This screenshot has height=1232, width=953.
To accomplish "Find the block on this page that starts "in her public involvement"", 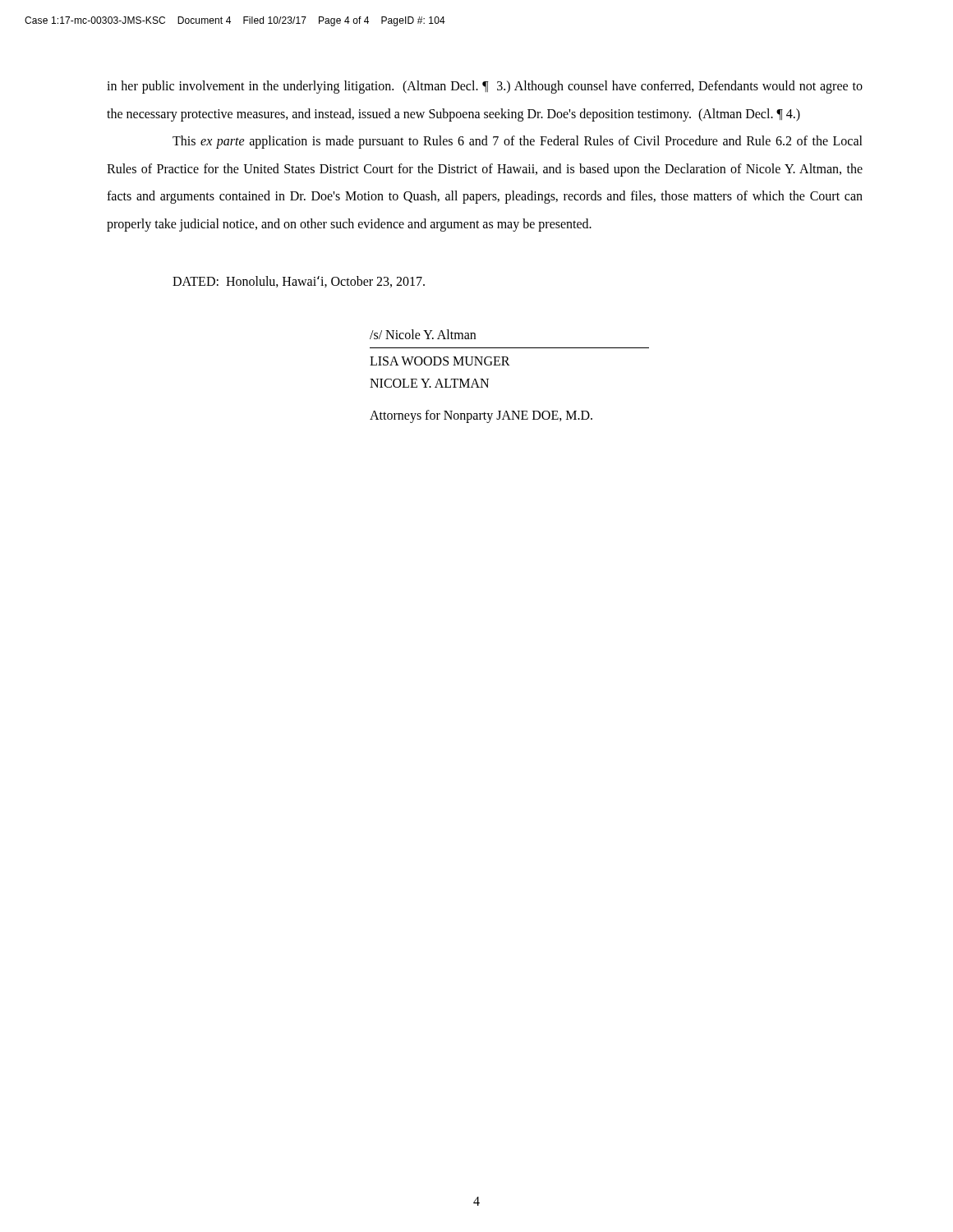I will [485, 100].
